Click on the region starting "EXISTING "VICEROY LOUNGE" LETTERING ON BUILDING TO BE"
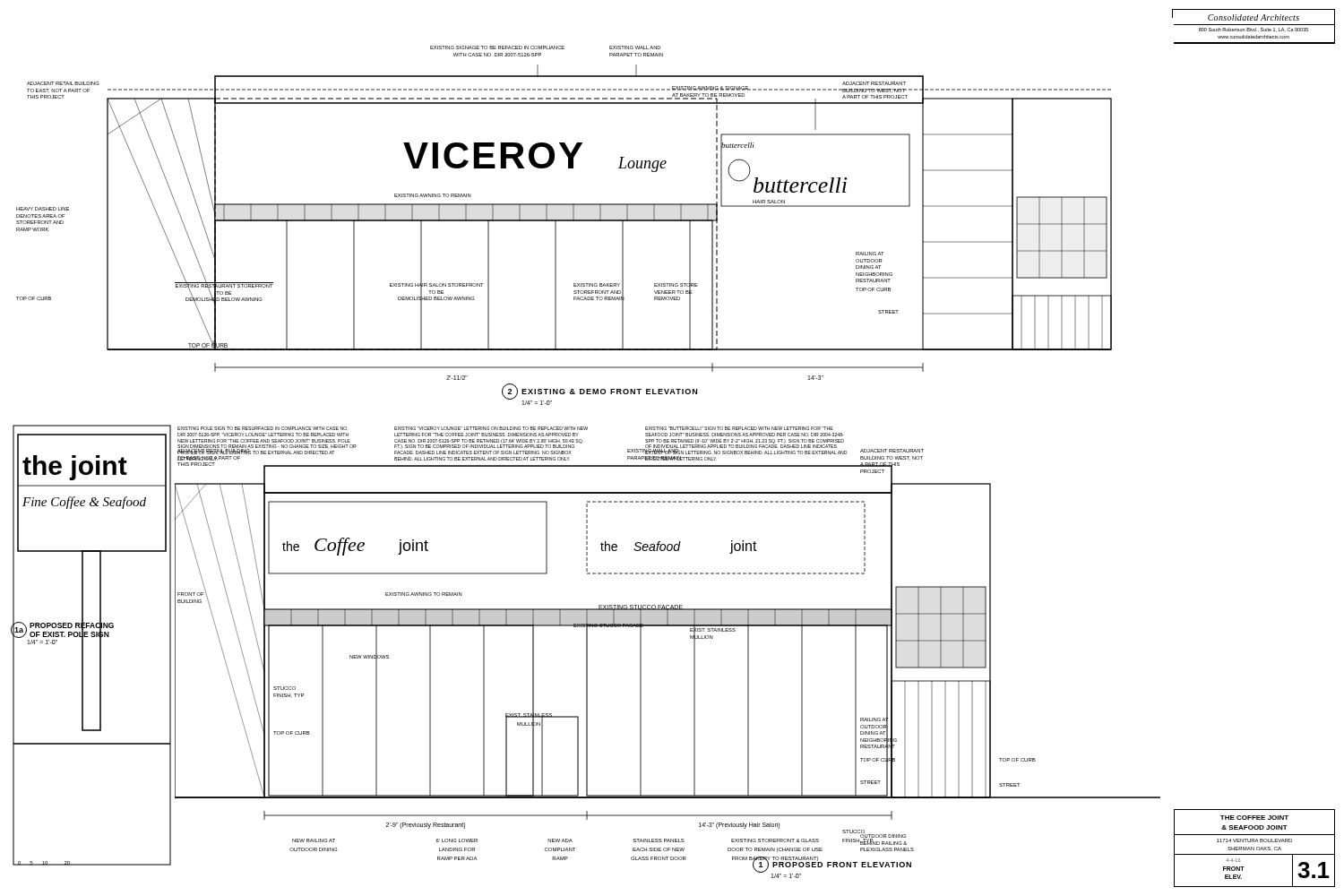 point(491,443)
